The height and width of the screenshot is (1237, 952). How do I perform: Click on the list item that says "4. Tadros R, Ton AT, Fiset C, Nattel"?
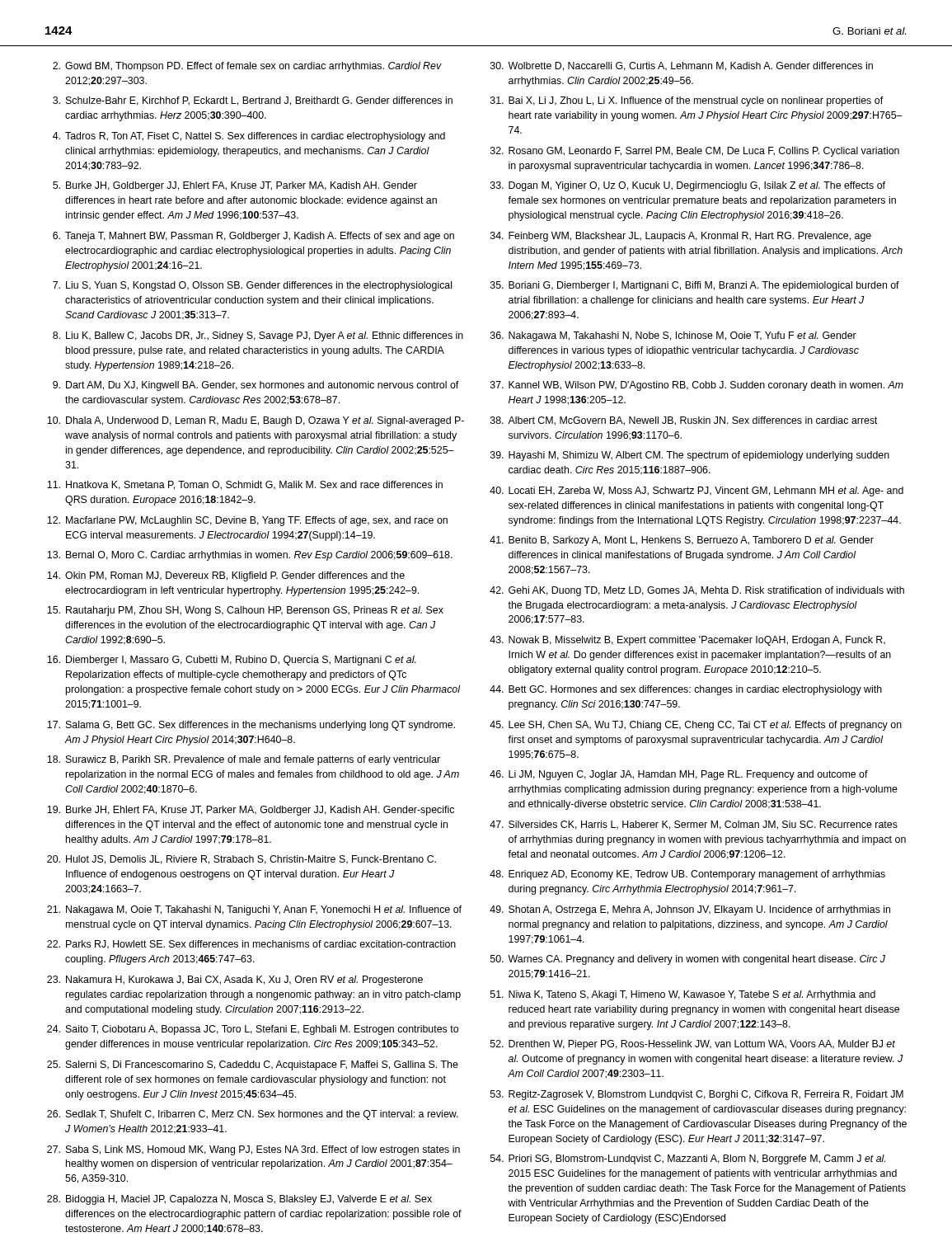pos(255,152)
